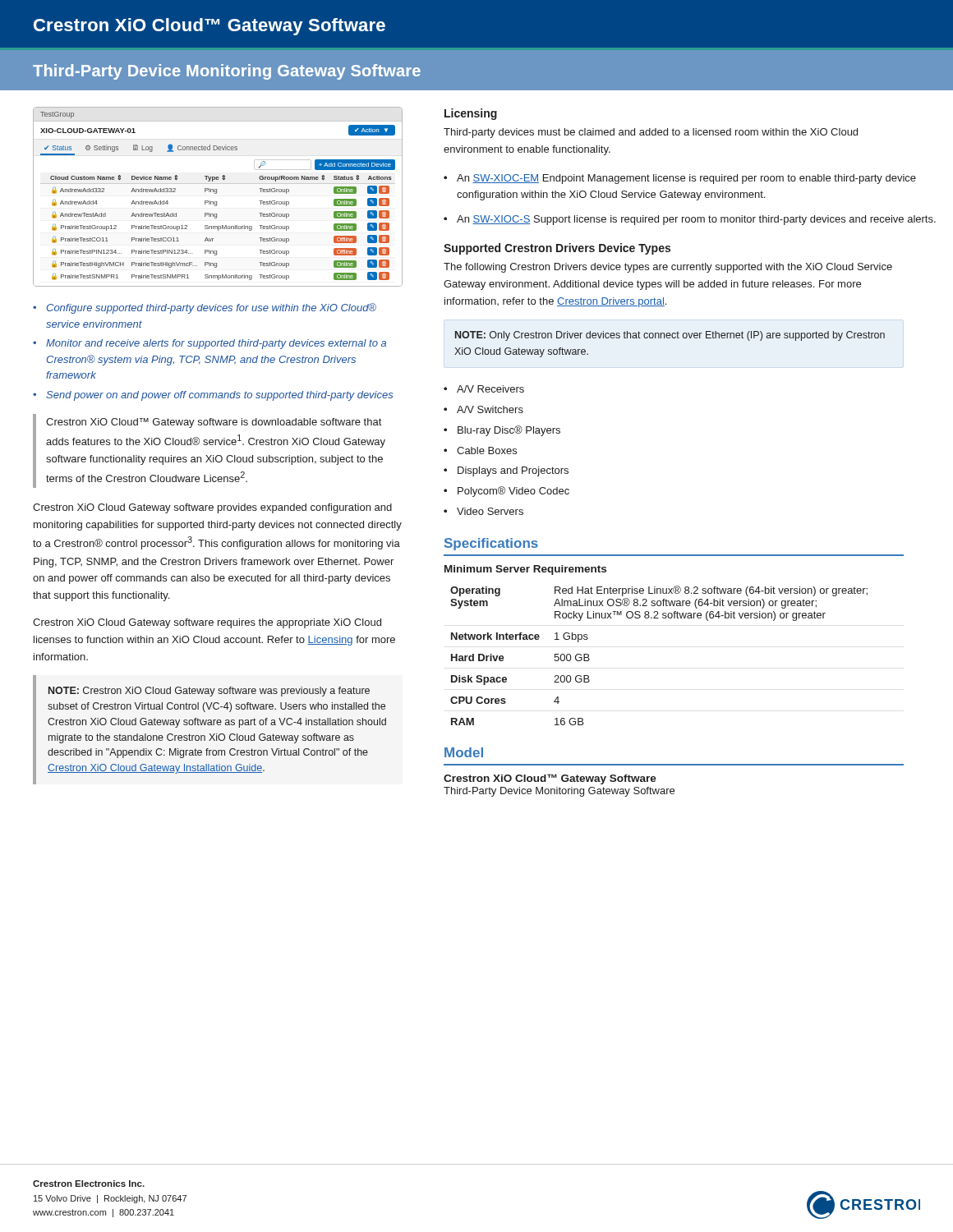
Task: Select the list item that reads "Monitor and receive alerts for"
Action: (x=216, y=359)
